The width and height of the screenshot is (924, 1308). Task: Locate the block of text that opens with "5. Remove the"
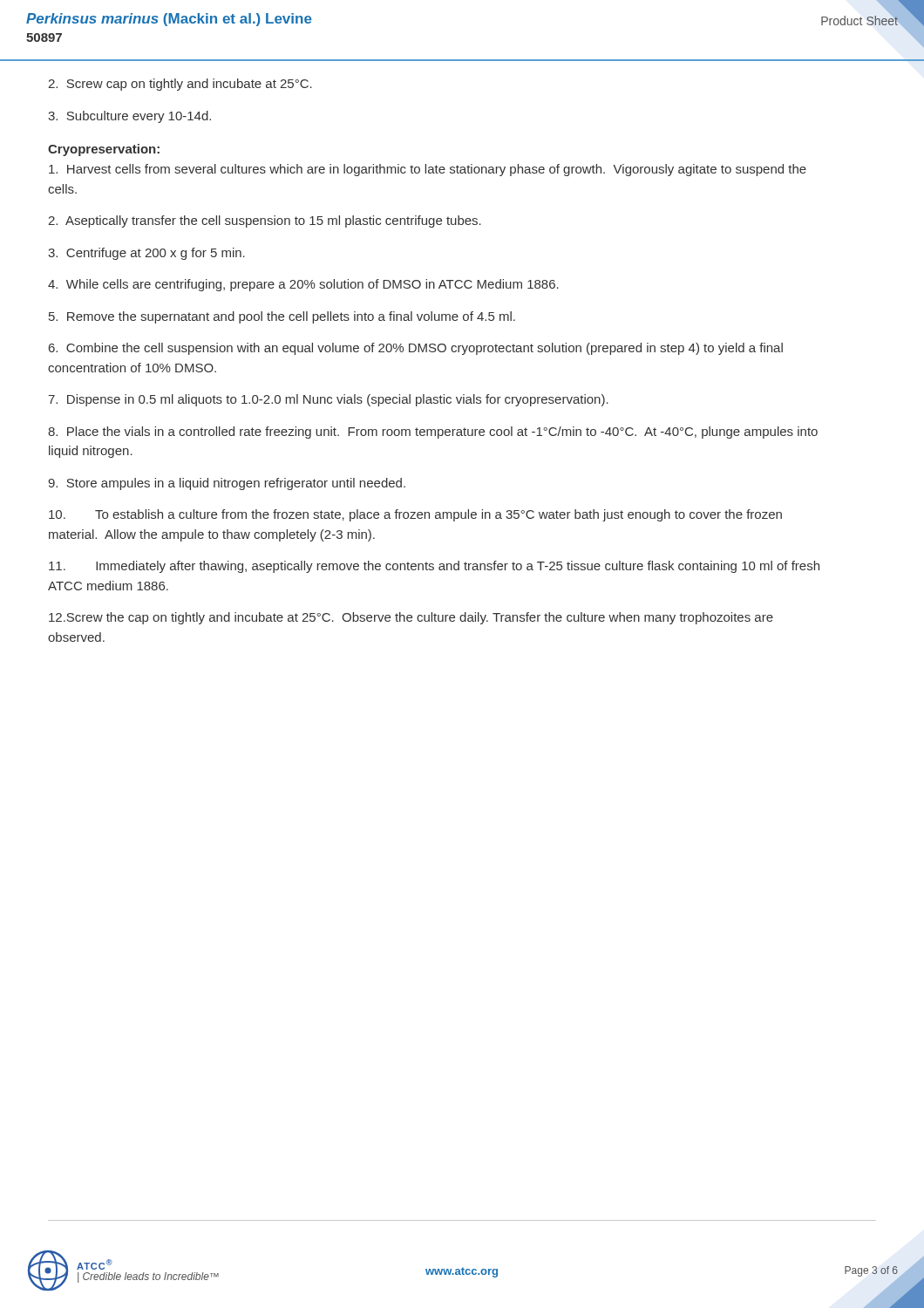point(282,316)
